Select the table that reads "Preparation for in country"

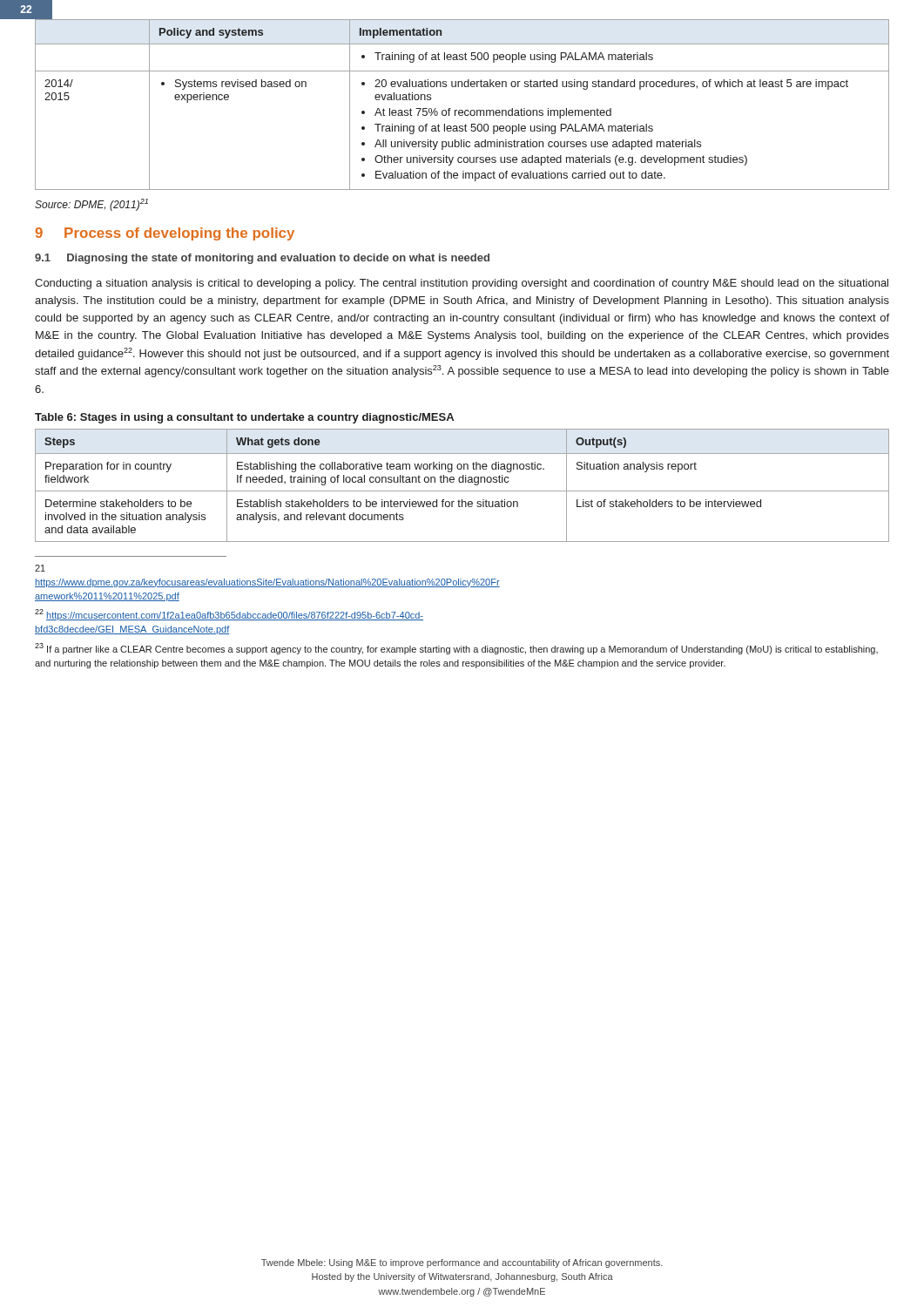pyautogui.click(x=462, y=485)
